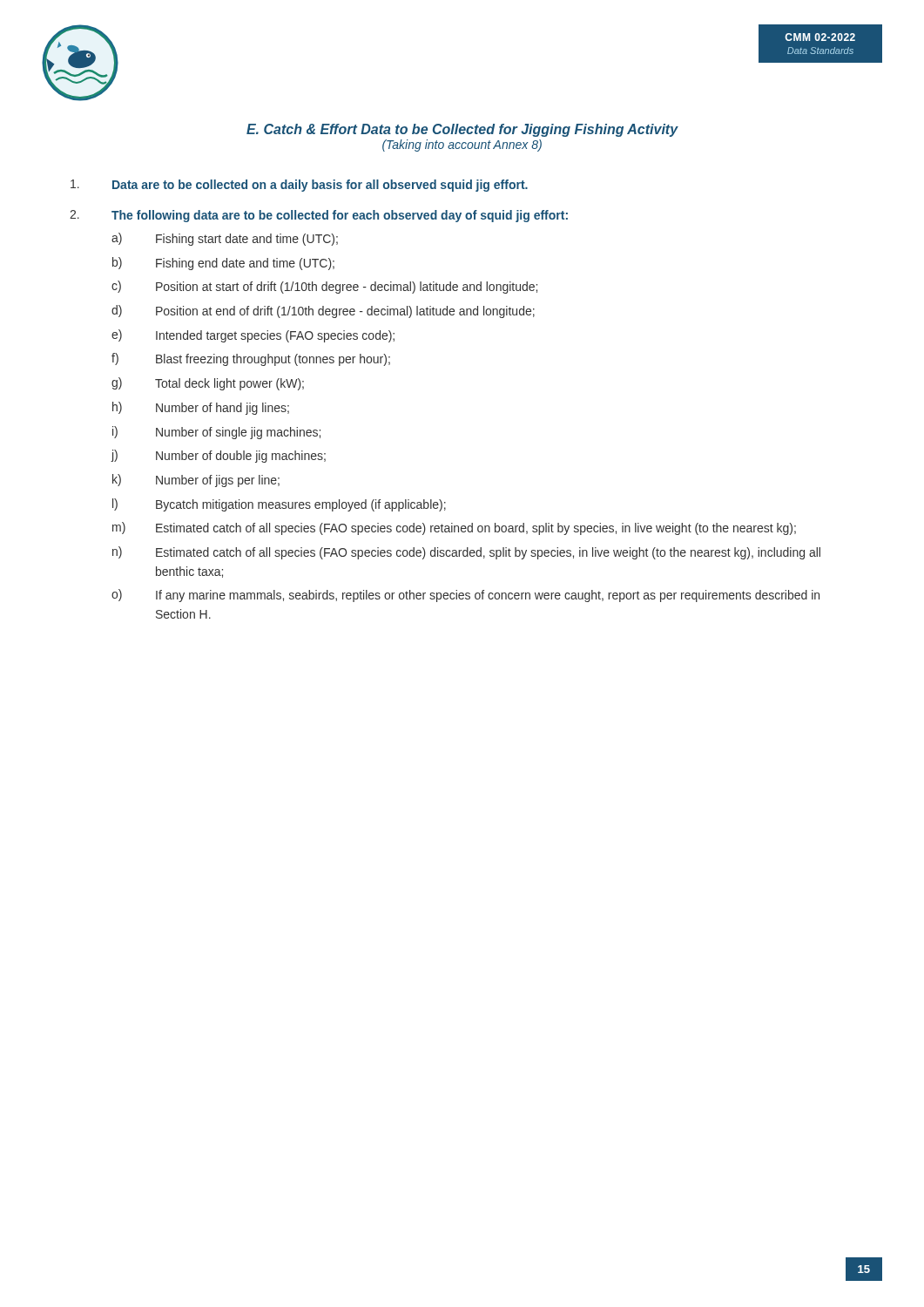Select the passage starting "E. Catch & Effort Data"

(x=462, y=137)
